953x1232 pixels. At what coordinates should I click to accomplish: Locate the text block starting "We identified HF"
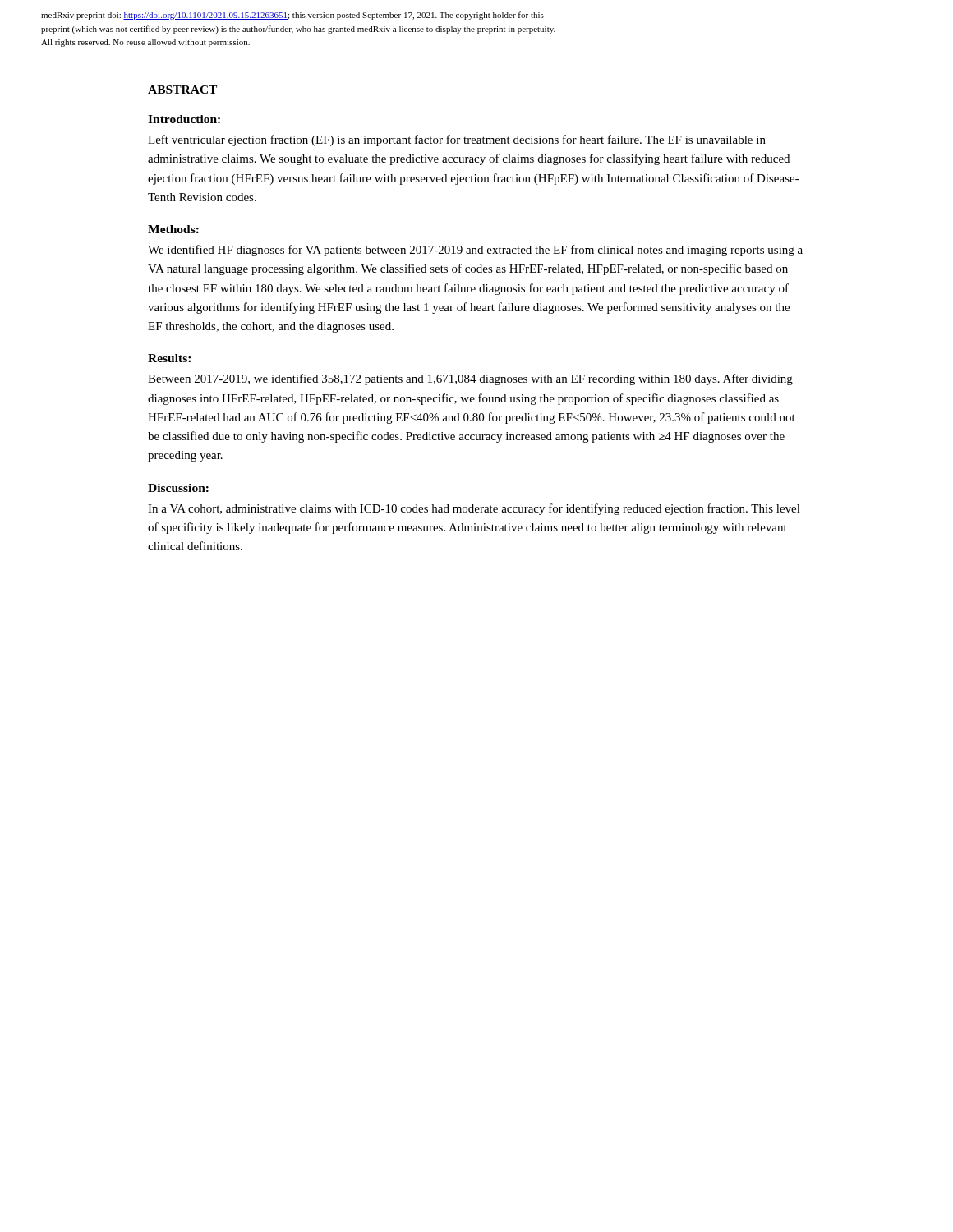click(x=475, y=288)
